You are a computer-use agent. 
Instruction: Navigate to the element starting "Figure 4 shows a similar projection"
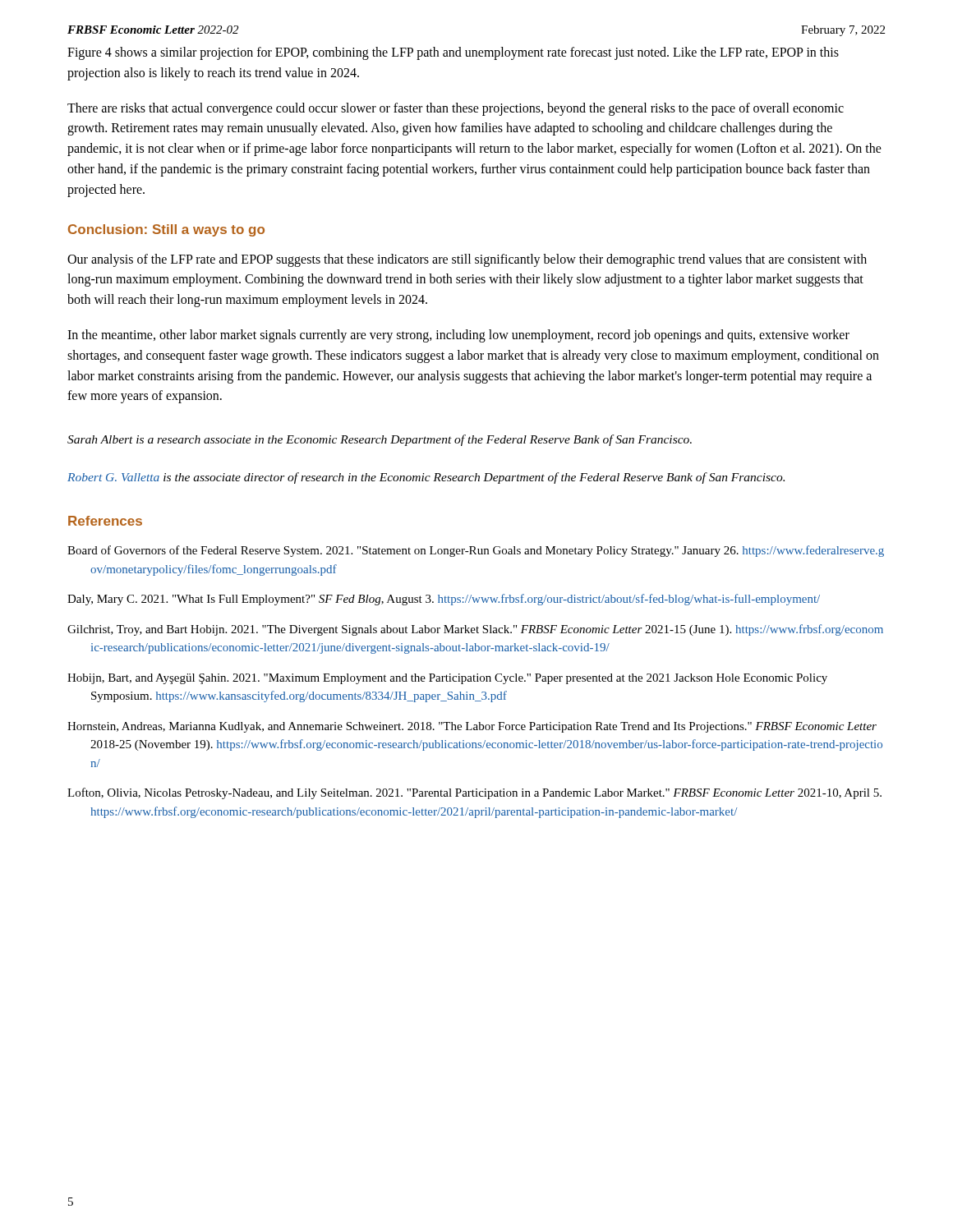(x=476, y=63)
